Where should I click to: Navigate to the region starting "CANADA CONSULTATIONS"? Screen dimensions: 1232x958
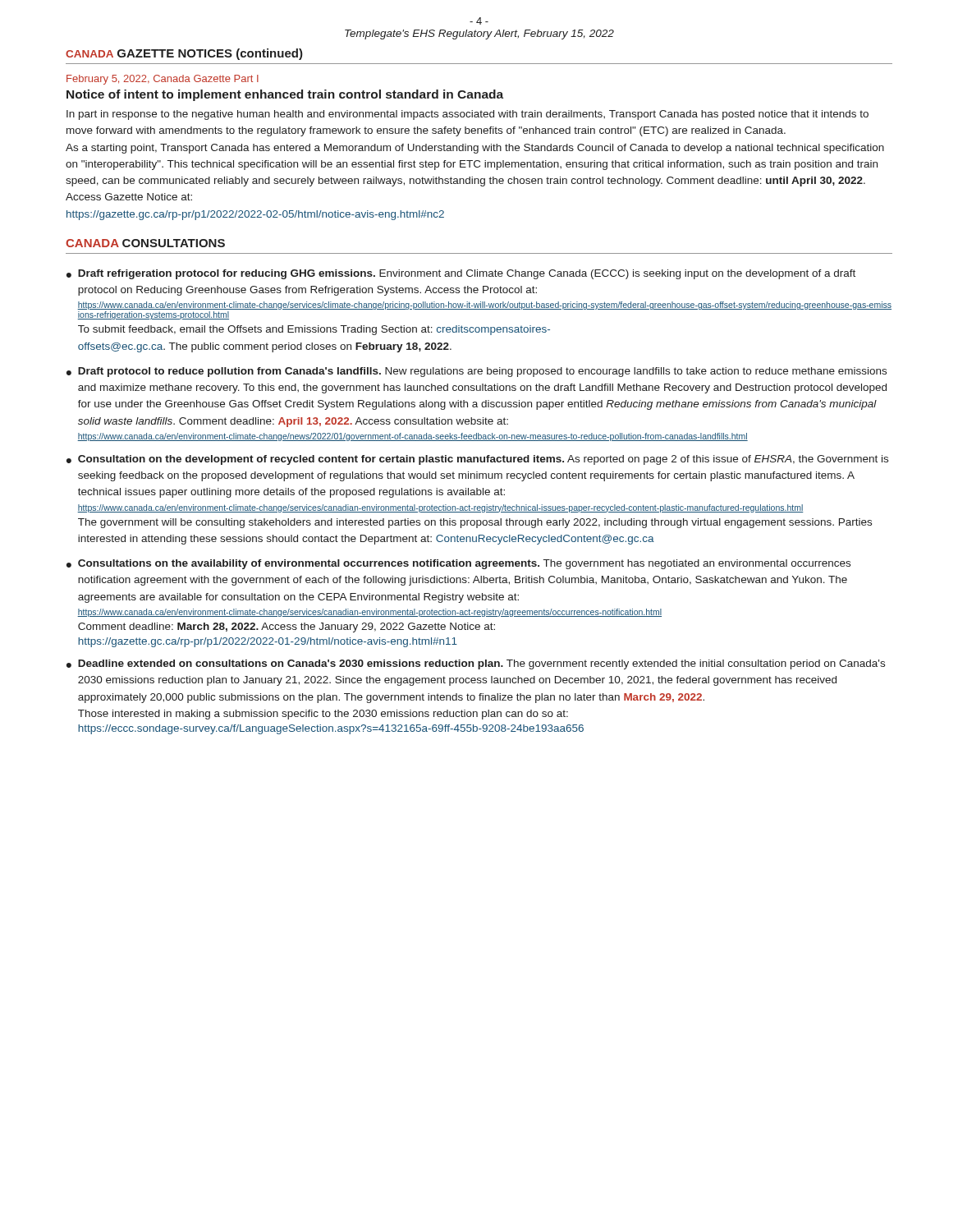coord(146,243)
